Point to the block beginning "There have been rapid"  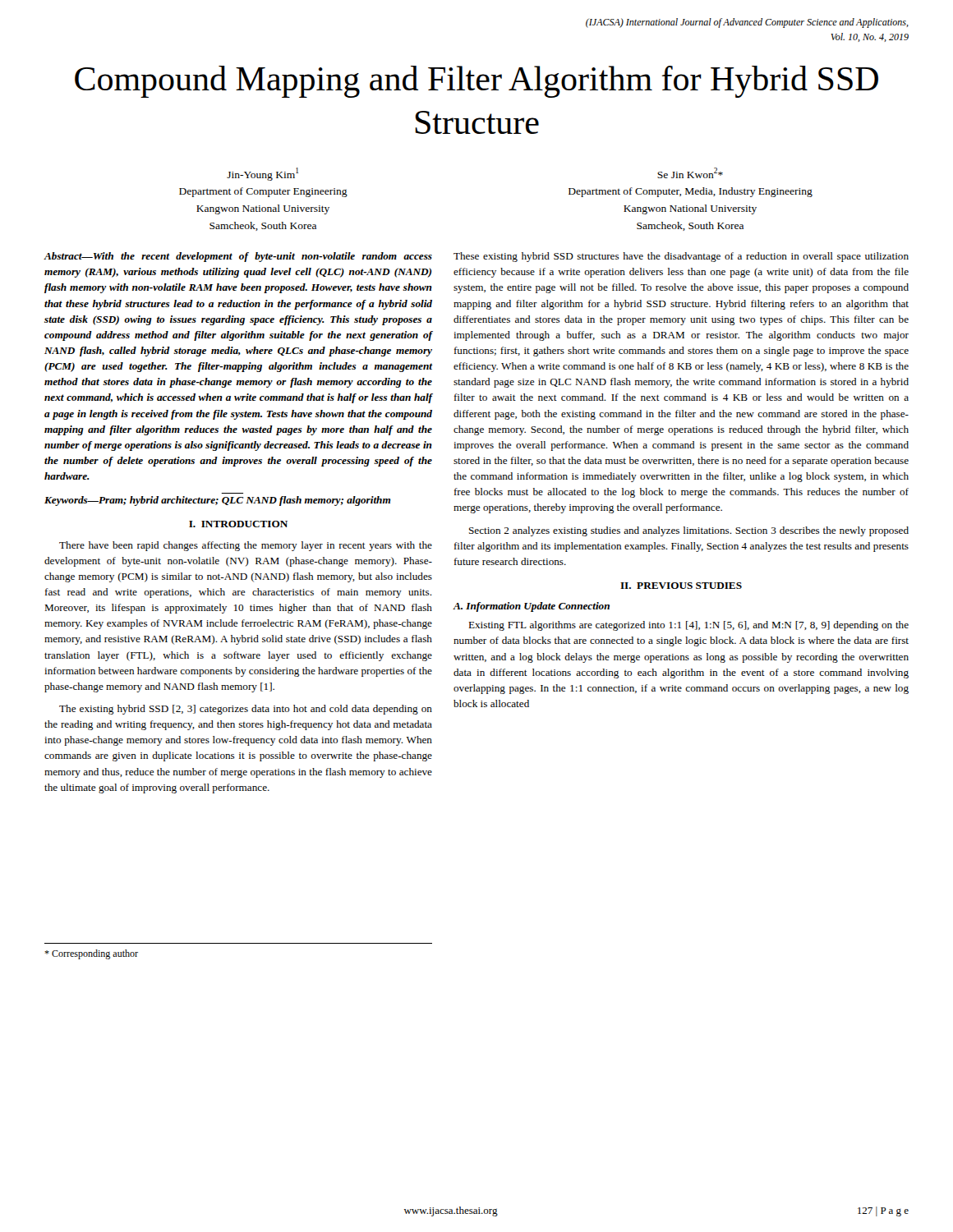(238, 615)
